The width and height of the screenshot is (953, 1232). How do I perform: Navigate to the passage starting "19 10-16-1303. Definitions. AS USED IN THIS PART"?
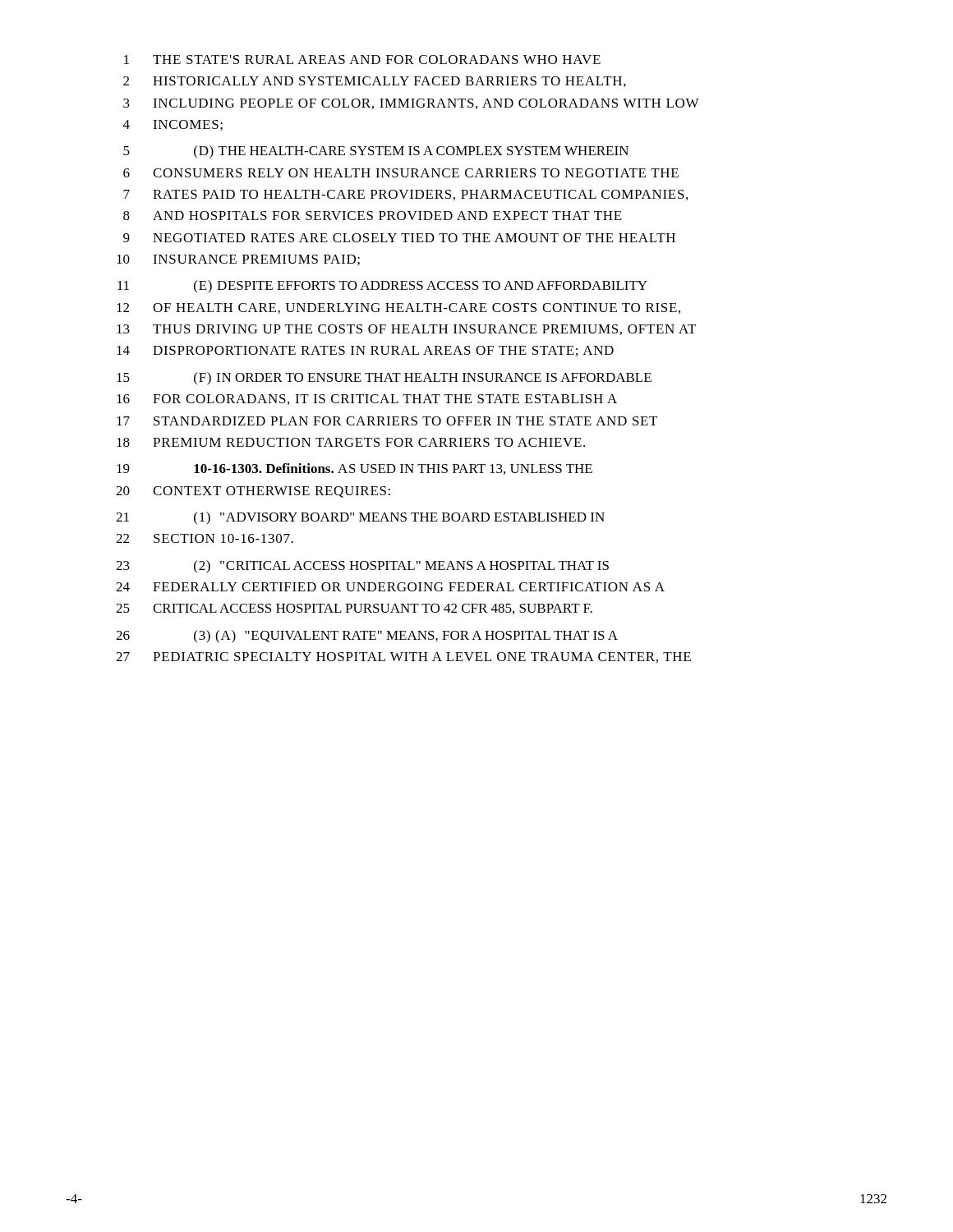coord(493,469)
